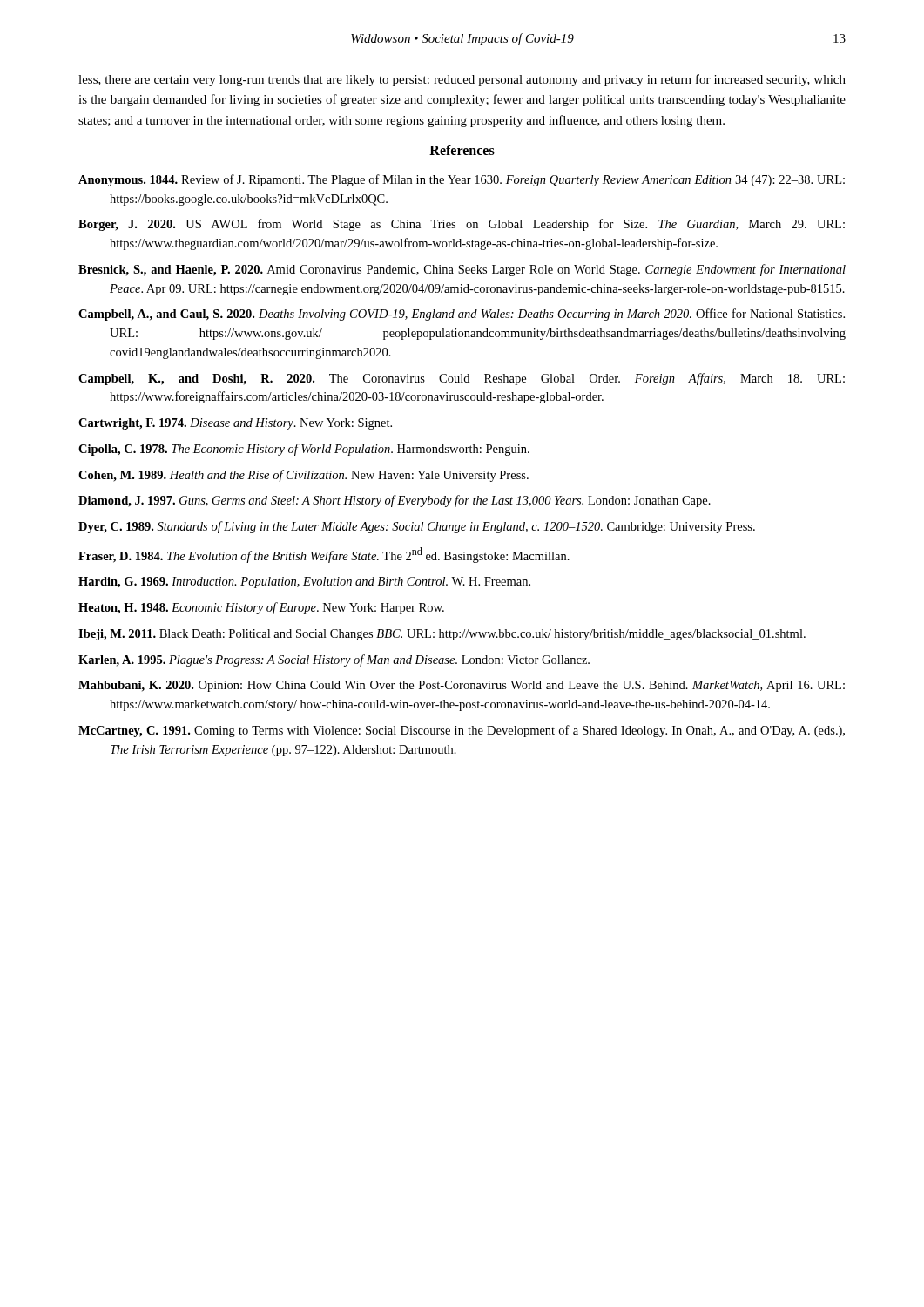Click on the list item that reads "McCartney, C. 1991."
Viewport: 924px width, 1307px height.
coord(462,740)
